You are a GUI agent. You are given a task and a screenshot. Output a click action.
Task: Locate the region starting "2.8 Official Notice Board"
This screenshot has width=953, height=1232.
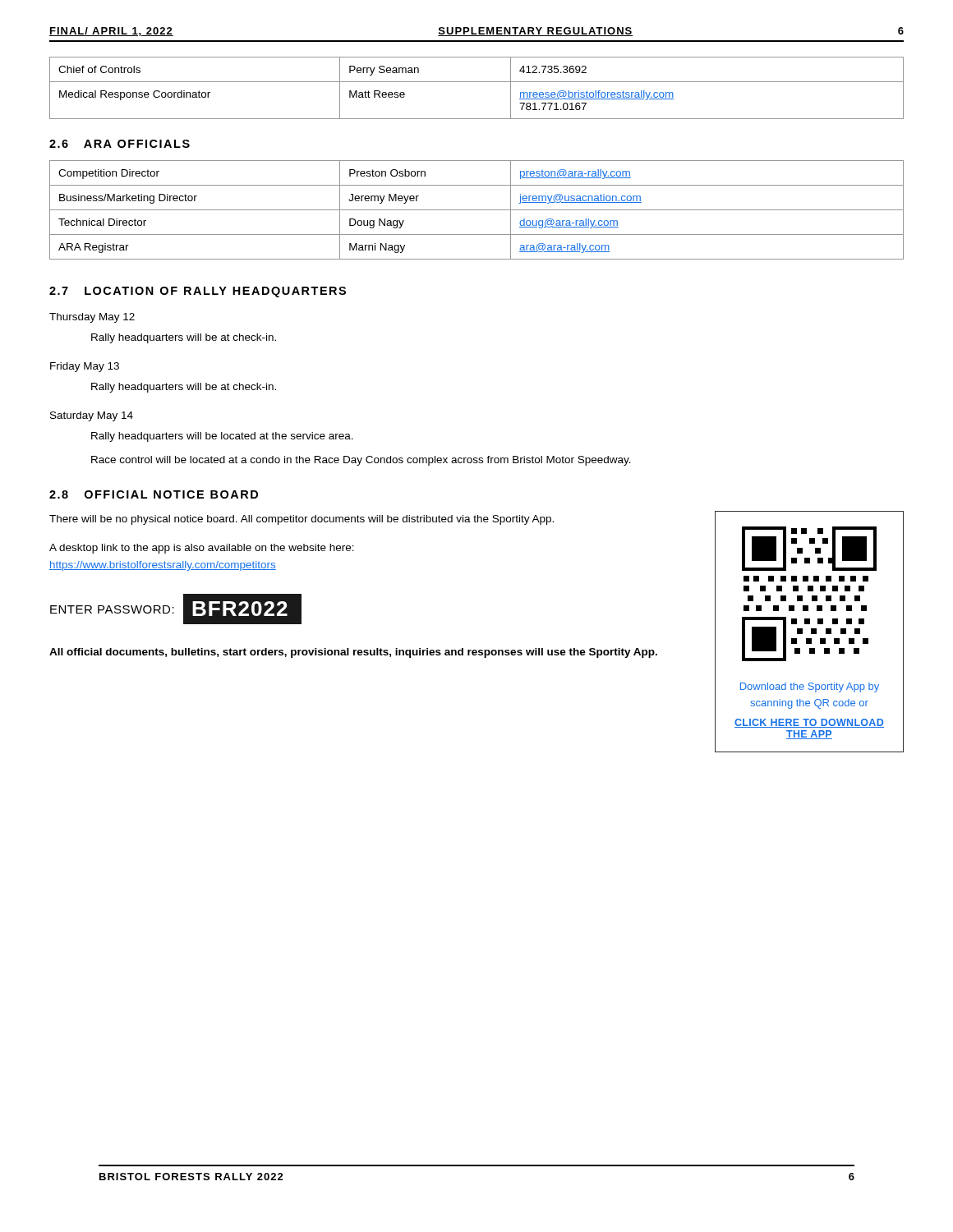coord(155,495)
